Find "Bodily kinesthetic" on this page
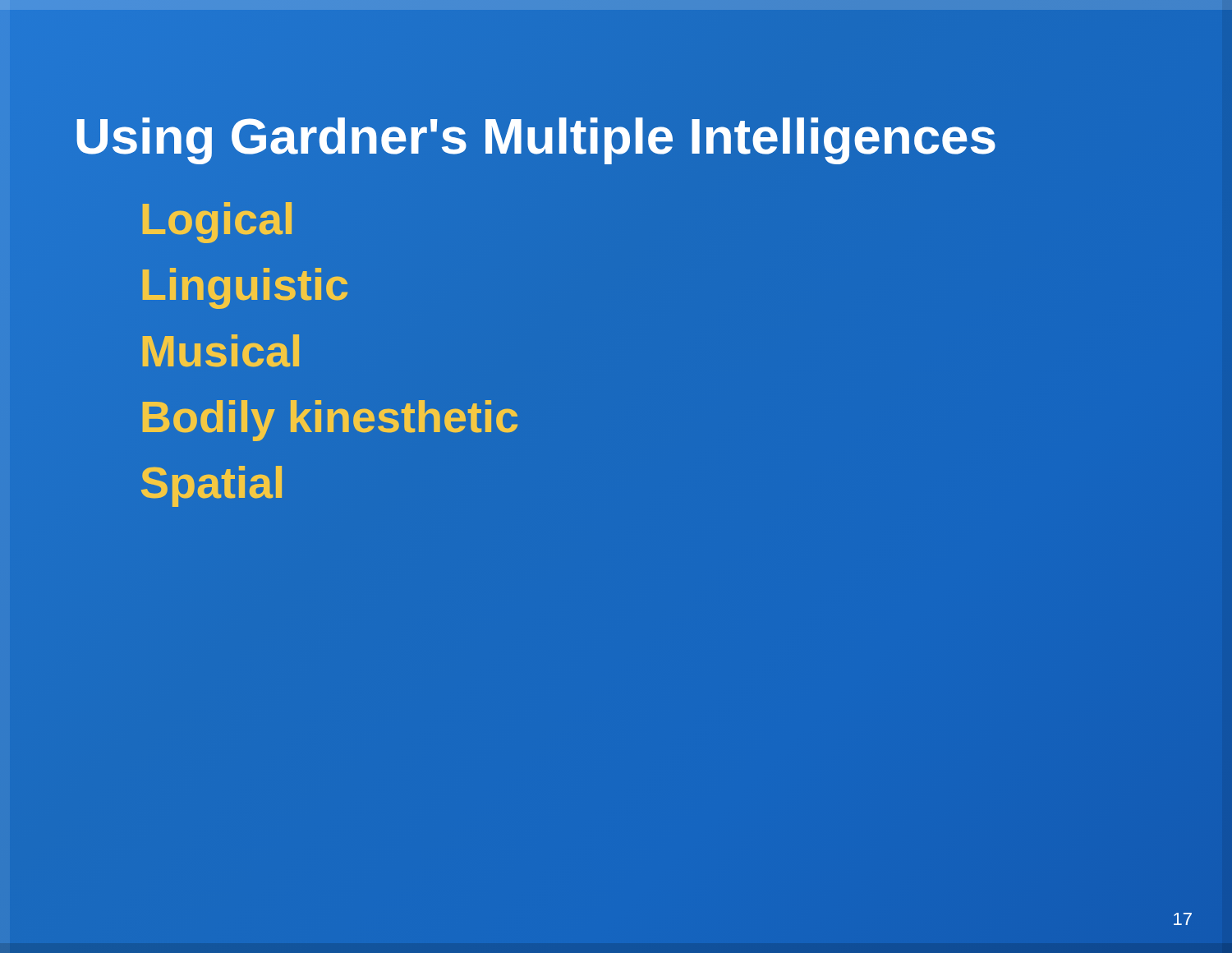This screenshot has height=953, width=1232. [330, 421]
